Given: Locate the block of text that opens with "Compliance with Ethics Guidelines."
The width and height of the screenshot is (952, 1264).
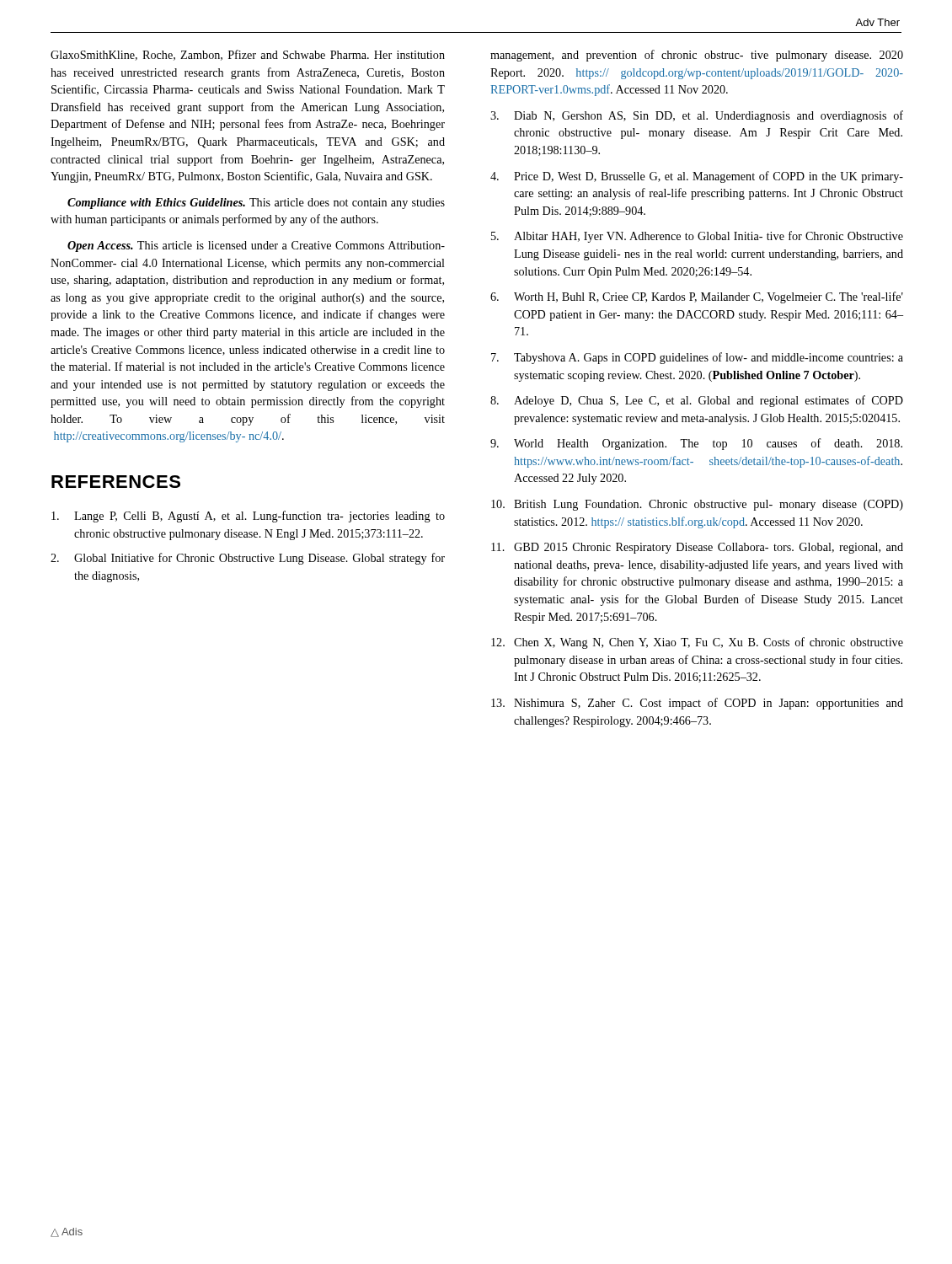Looking at the screenshot, I should (x=248, y=211).
